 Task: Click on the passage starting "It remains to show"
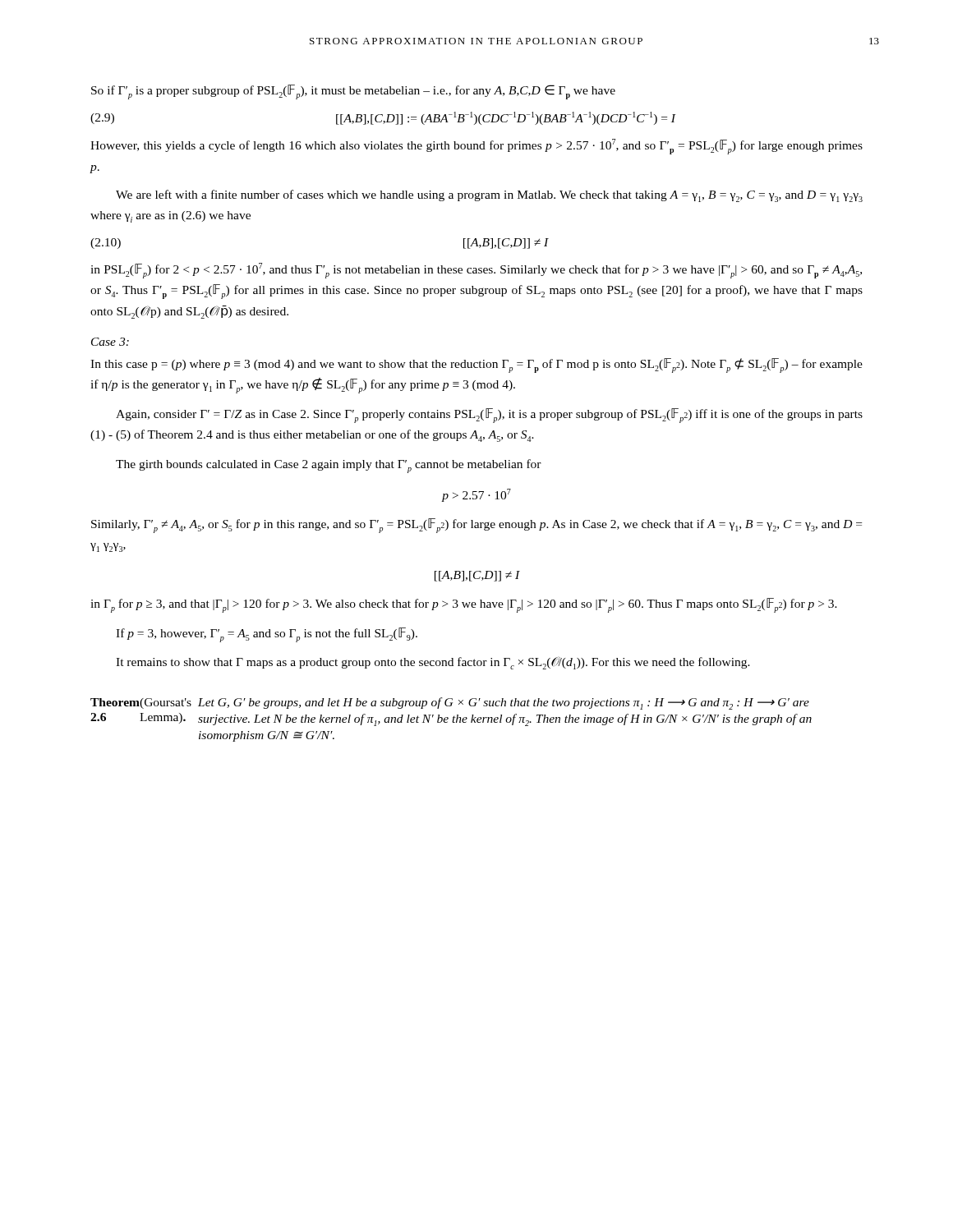[x=433, y=663]
